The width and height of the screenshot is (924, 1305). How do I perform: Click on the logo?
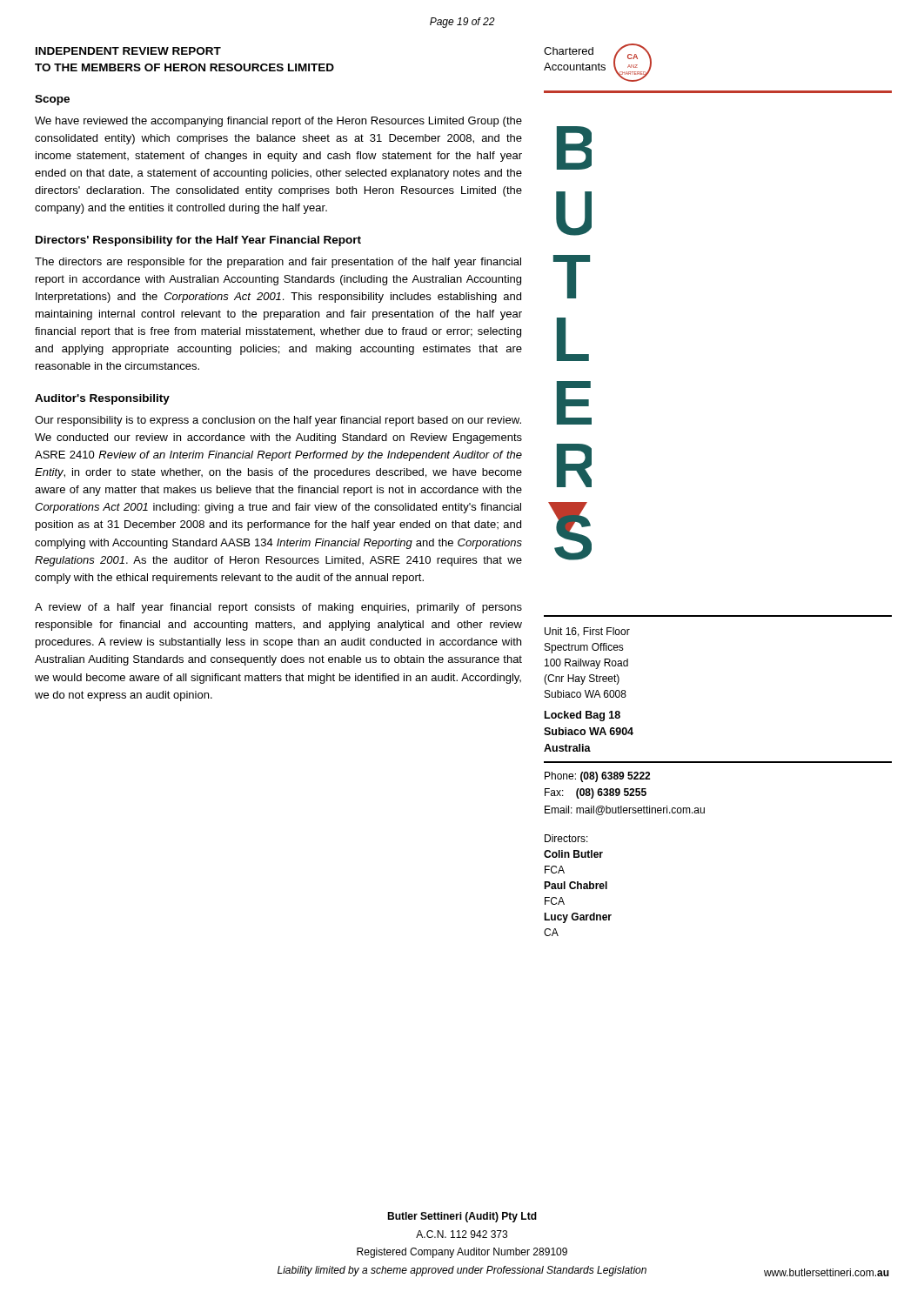pos(718,352)
